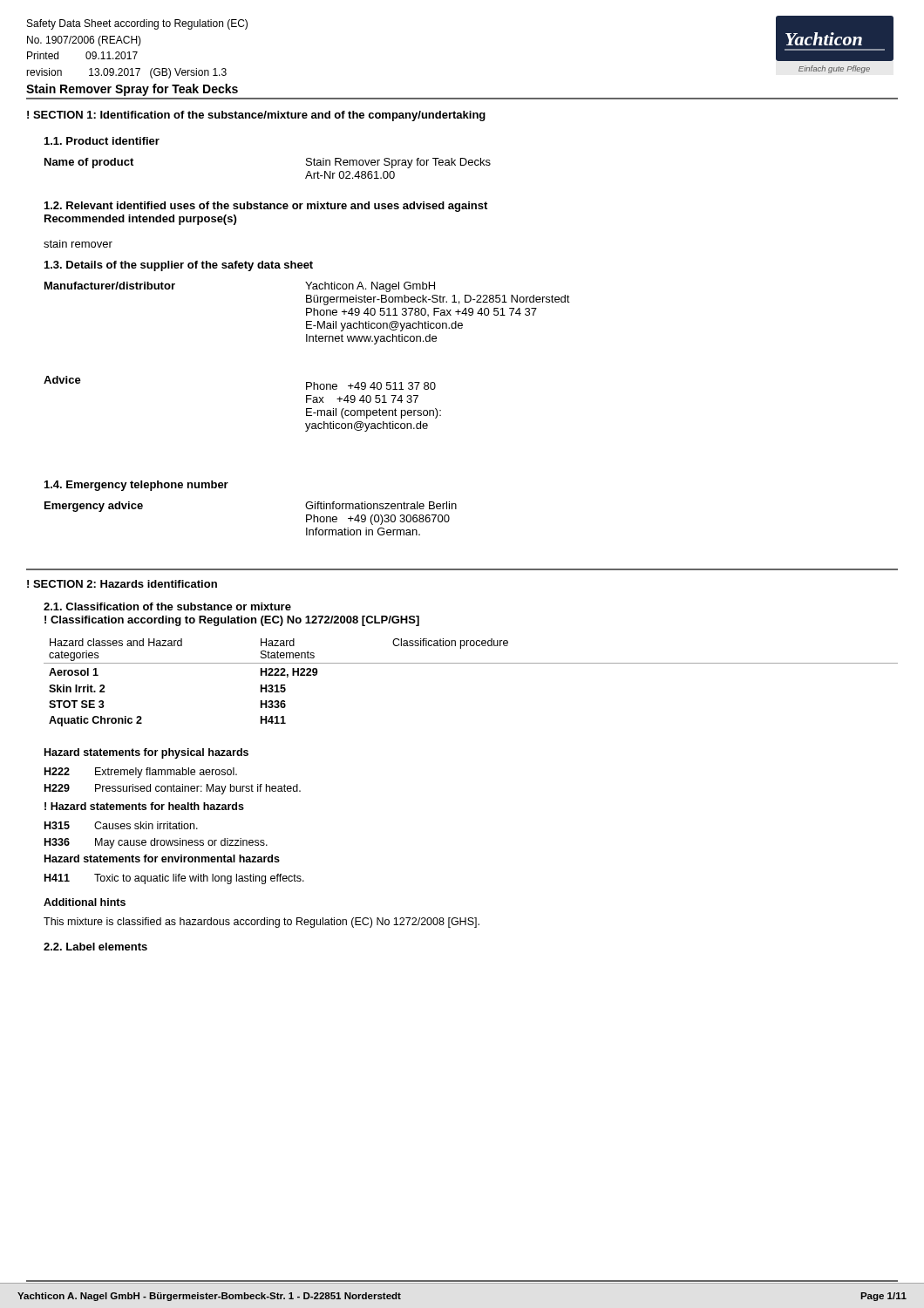
Task: Click the section header that begins "2.1. Classification of the substance or"
Action: 232,613
